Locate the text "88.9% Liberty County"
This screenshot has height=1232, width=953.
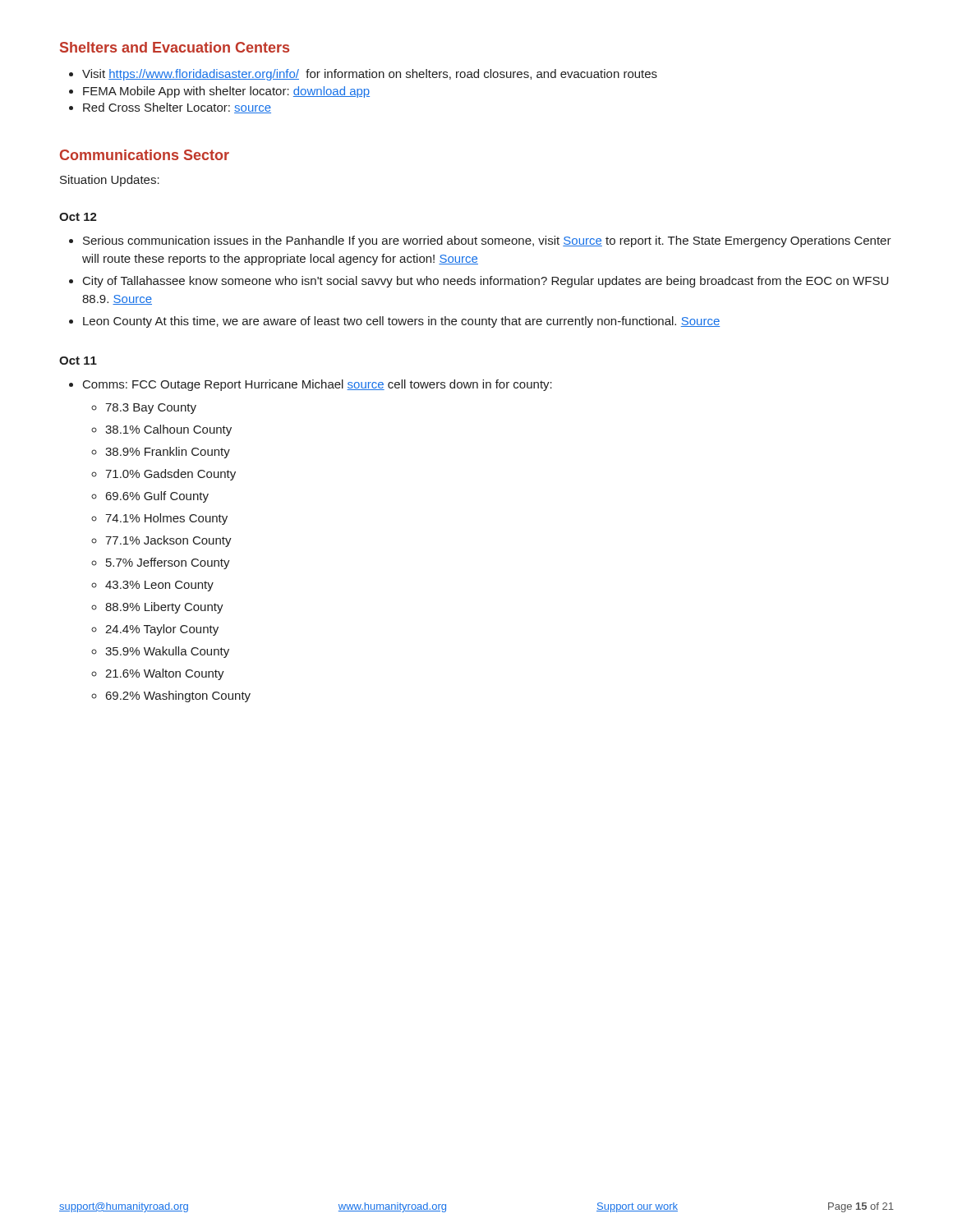point(164,606)
